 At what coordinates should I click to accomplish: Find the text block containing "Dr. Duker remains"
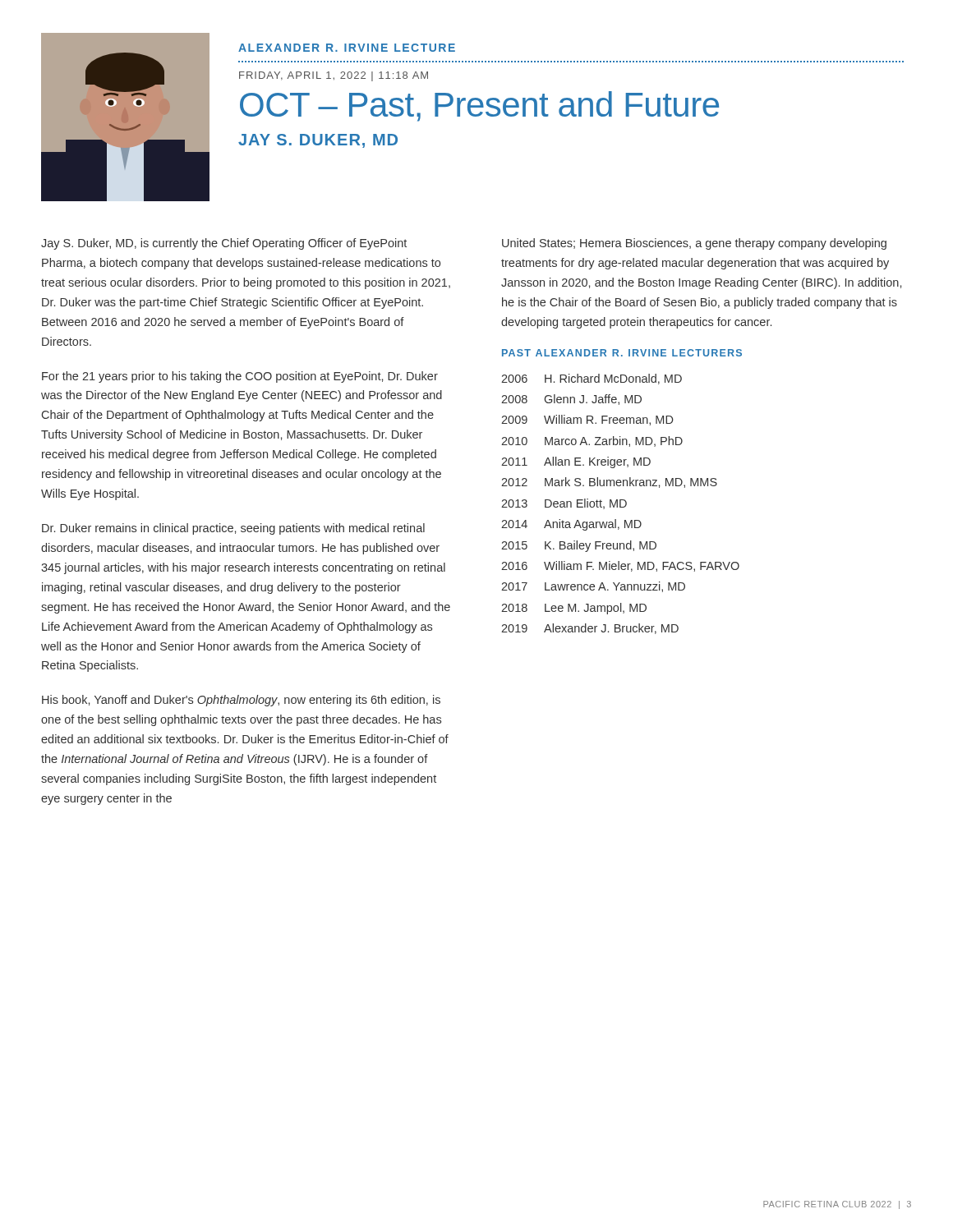pyautogui.click(x=246, y=597)
